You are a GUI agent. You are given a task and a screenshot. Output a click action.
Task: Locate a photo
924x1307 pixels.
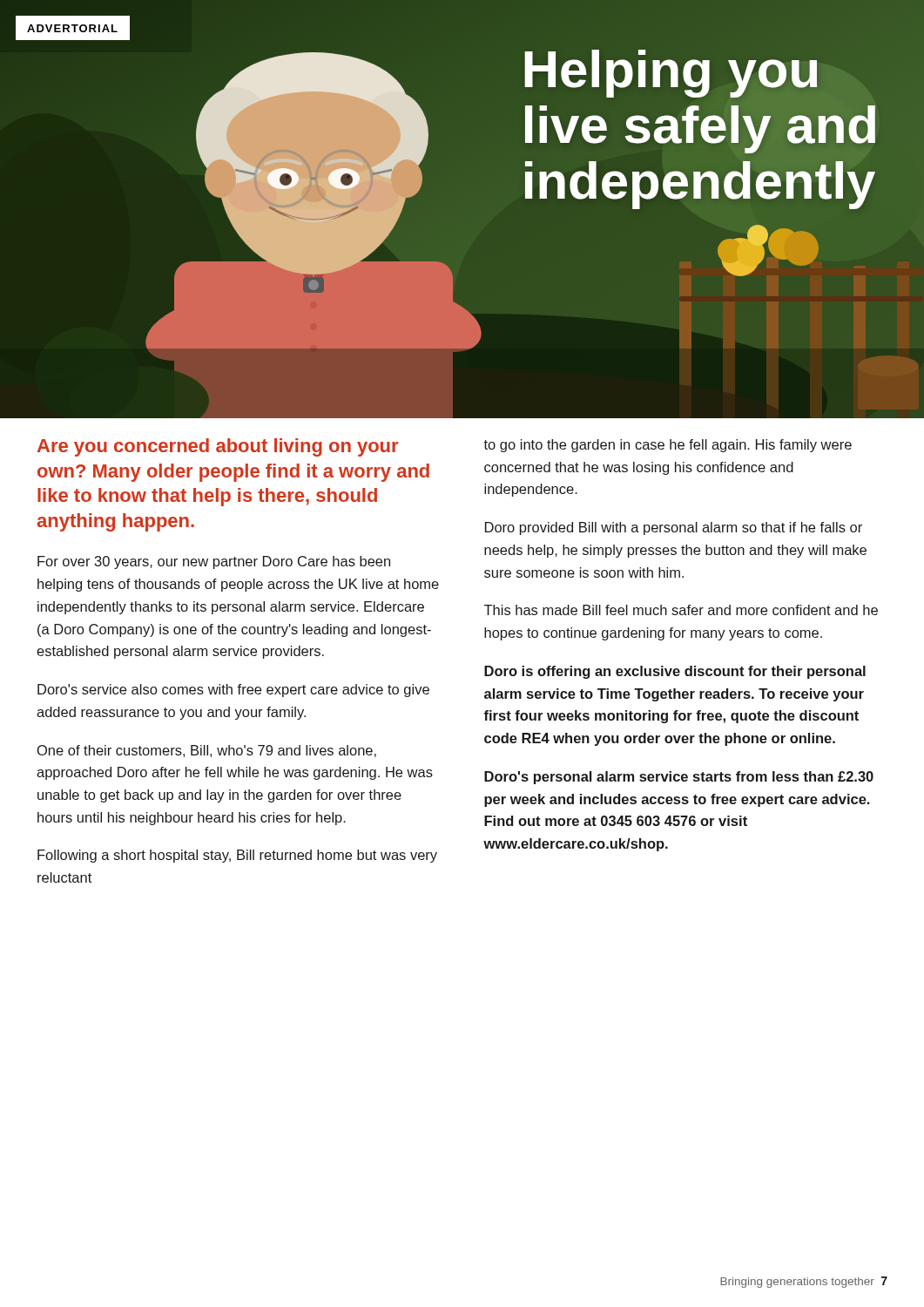point(462,209)
